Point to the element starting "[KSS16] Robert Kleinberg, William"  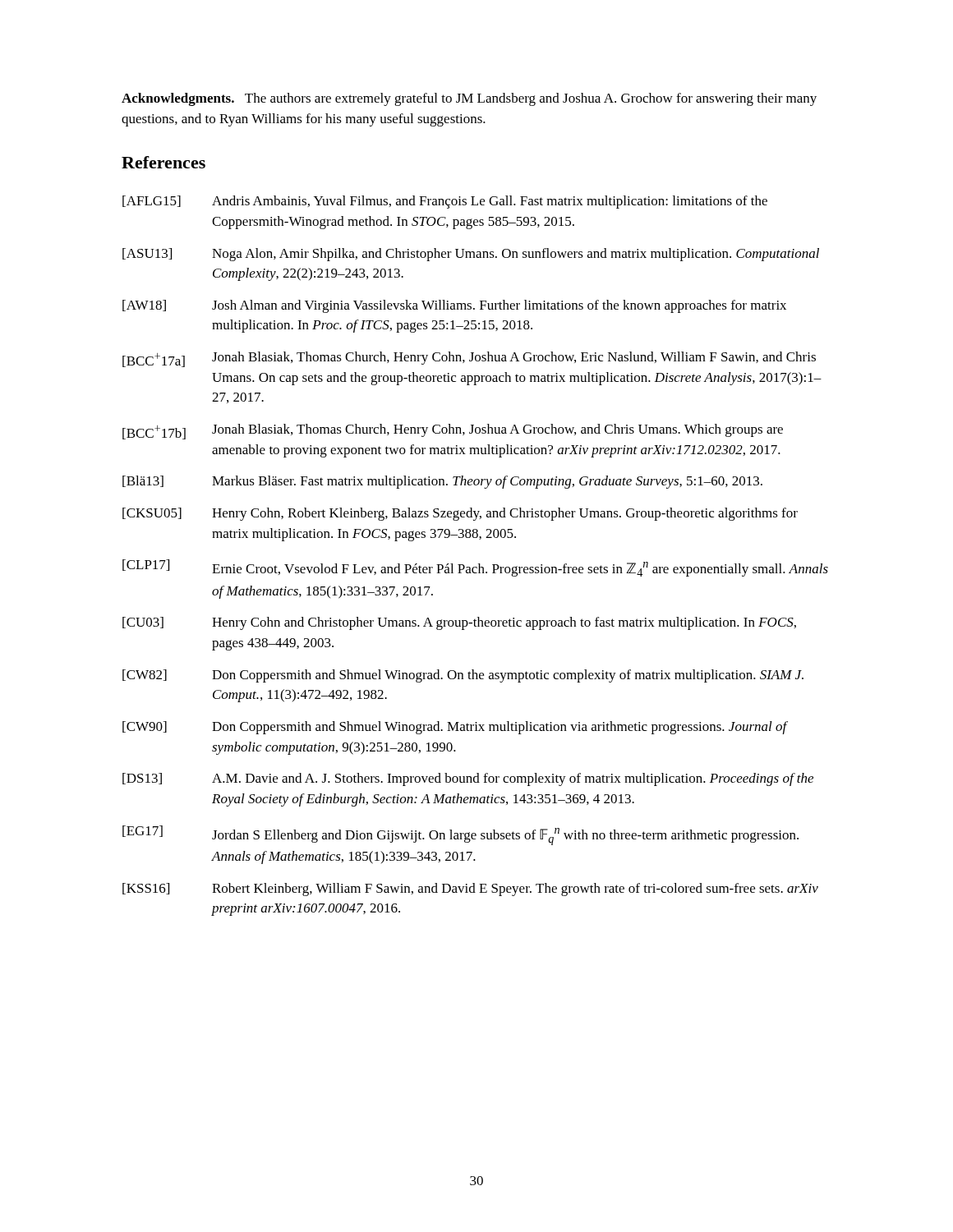coord(476,899)
